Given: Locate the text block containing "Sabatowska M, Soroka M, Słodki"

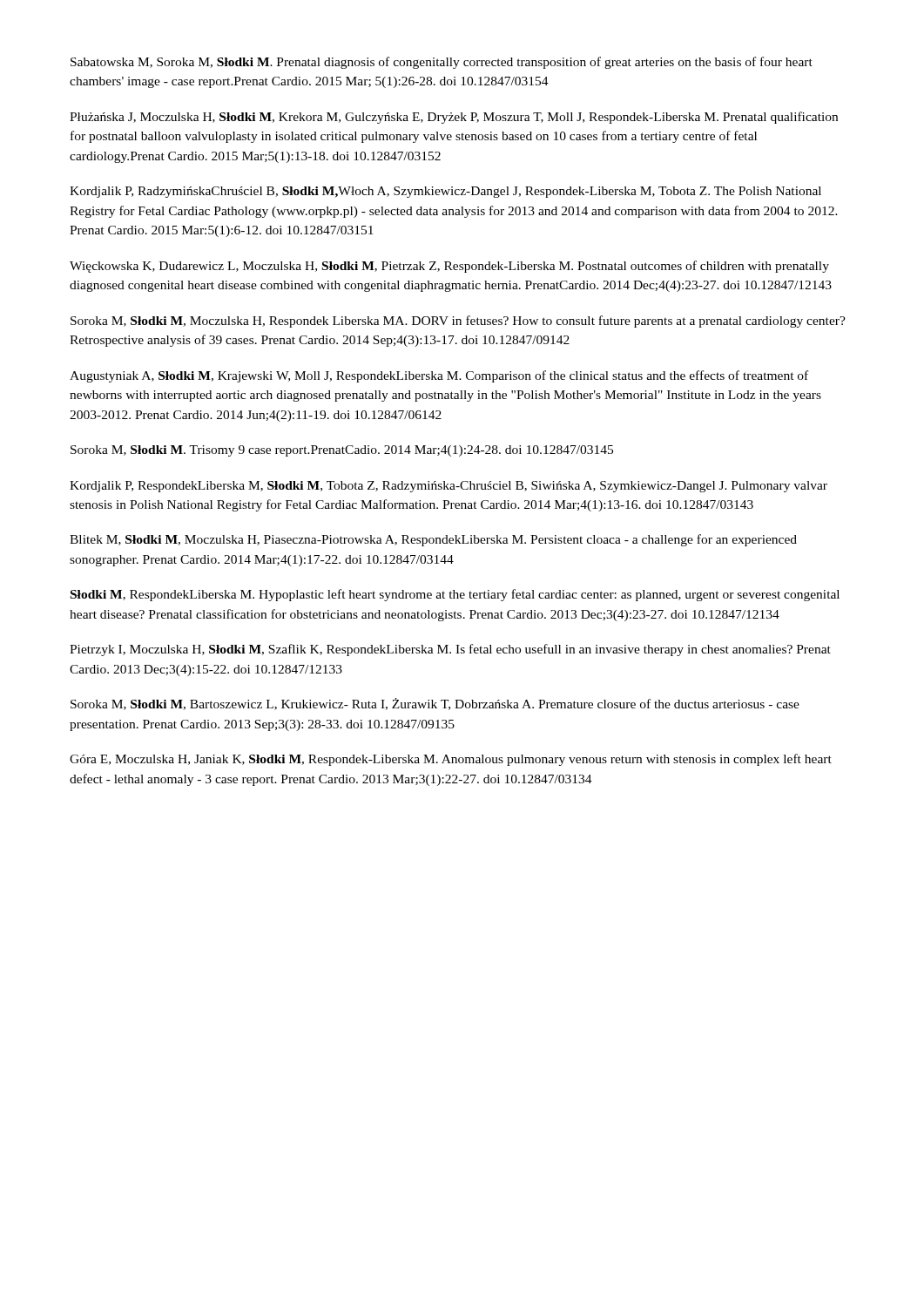Looking at the screenshot, I should [441, 71].
